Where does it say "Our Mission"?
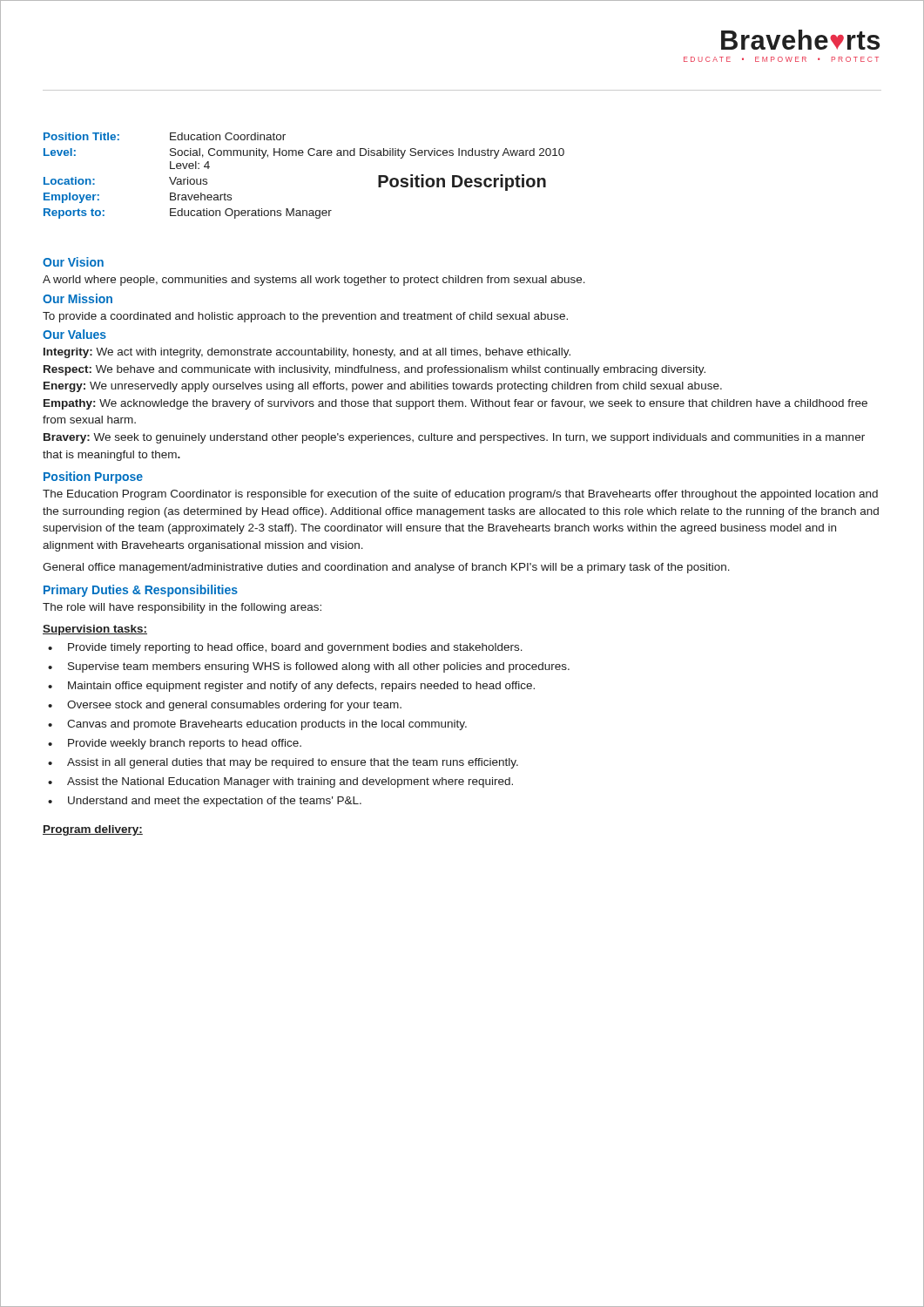 [78, 298]
